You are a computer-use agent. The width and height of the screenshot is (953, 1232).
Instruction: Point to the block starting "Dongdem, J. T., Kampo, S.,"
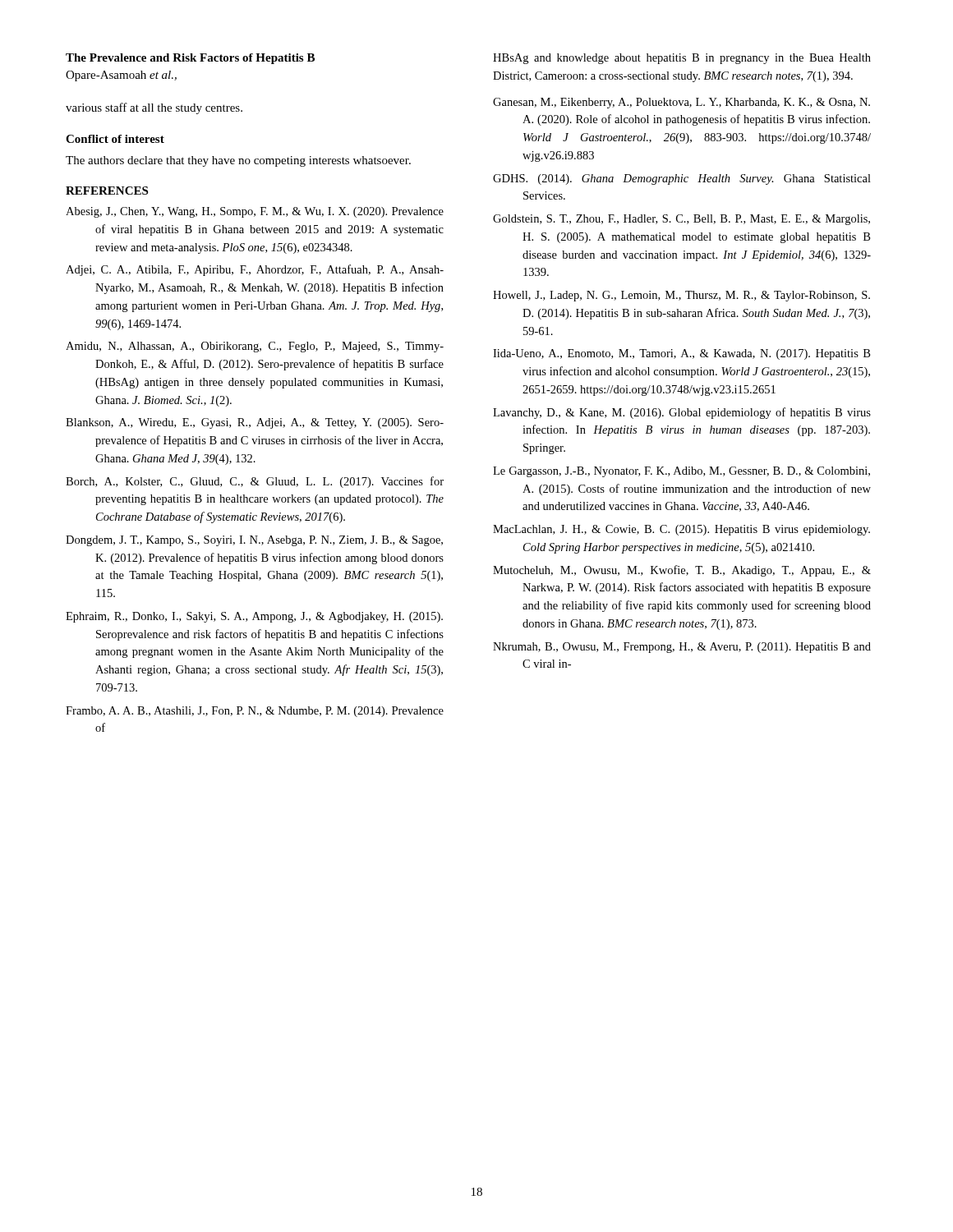coord(255,566)
